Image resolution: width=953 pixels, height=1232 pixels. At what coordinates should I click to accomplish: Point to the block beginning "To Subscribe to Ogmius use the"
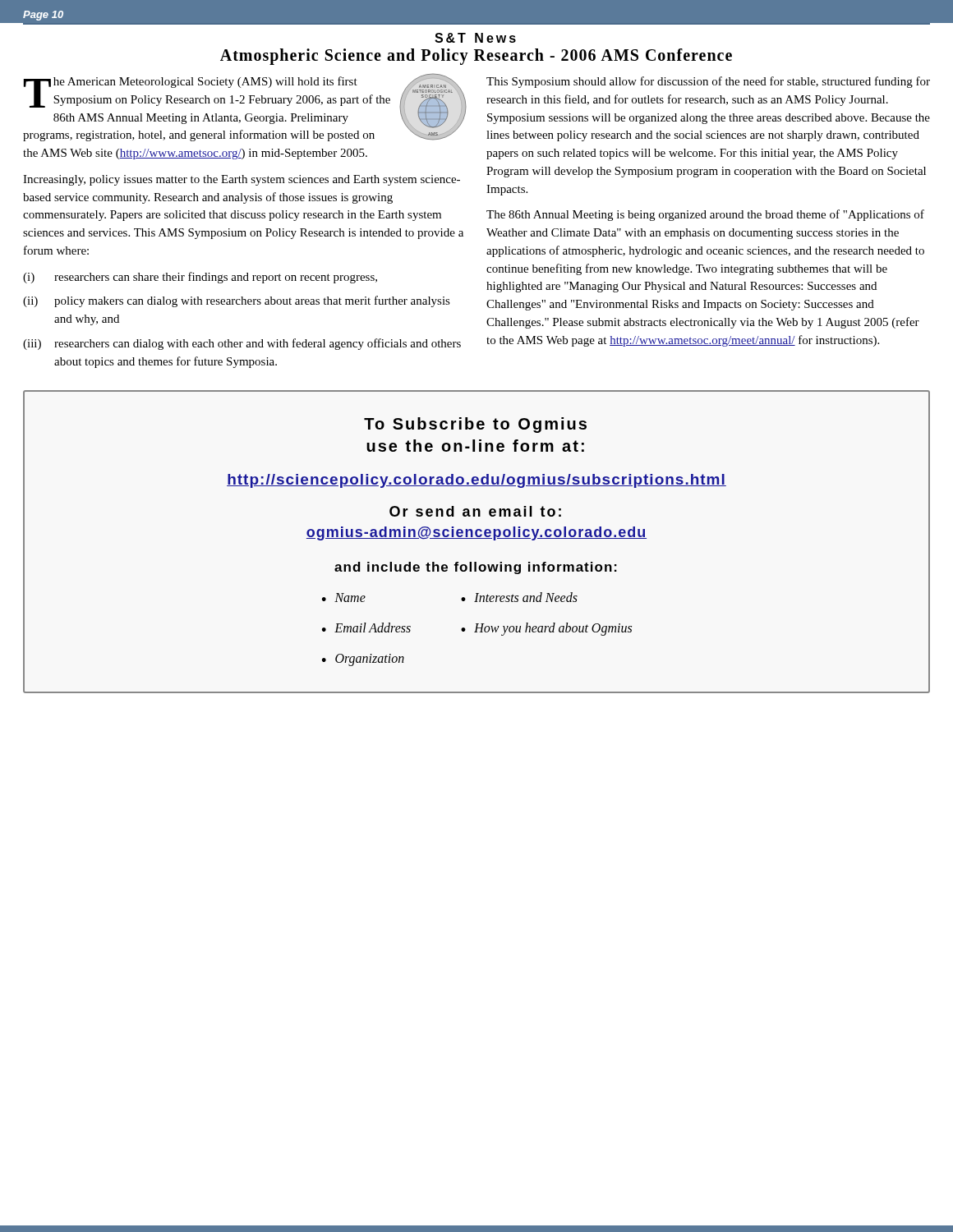point(476,542)
